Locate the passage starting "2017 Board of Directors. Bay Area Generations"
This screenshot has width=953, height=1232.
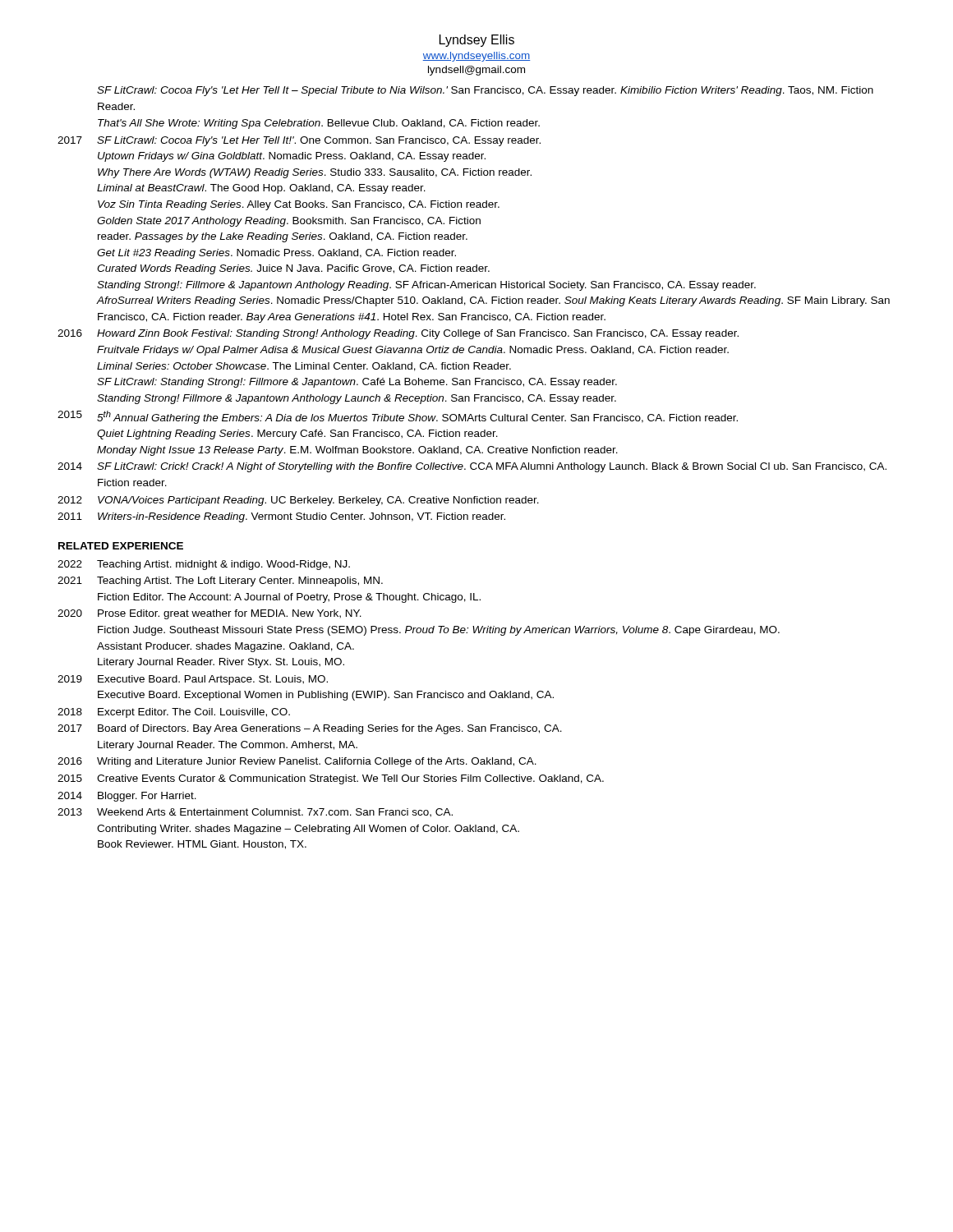pos(476,737)
